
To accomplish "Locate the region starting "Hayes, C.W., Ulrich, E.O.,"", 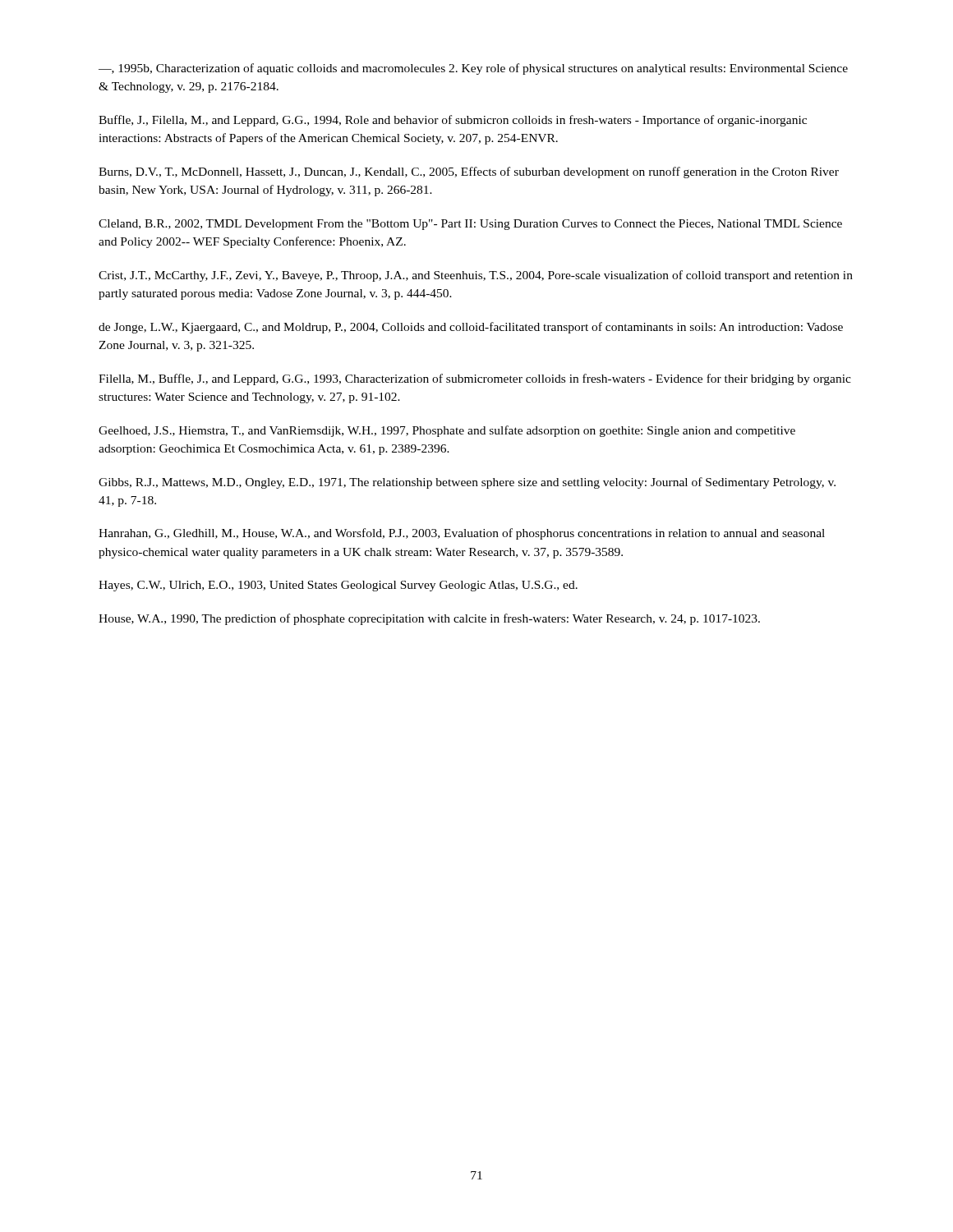I will tap(338, 585).
